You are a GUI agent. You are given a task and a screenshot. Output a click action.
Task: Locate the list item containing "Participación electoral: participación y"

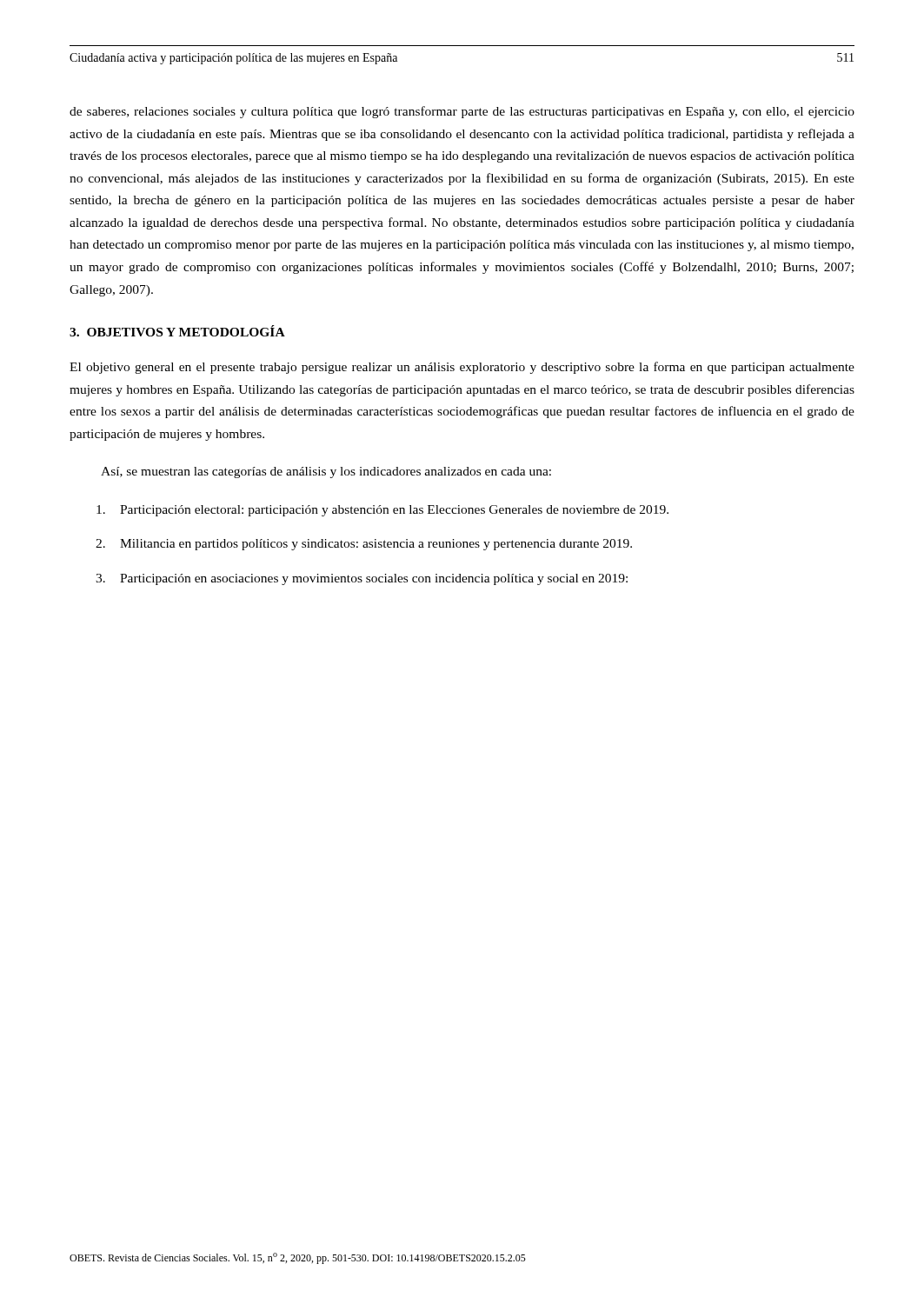click(x=475, y=509)
